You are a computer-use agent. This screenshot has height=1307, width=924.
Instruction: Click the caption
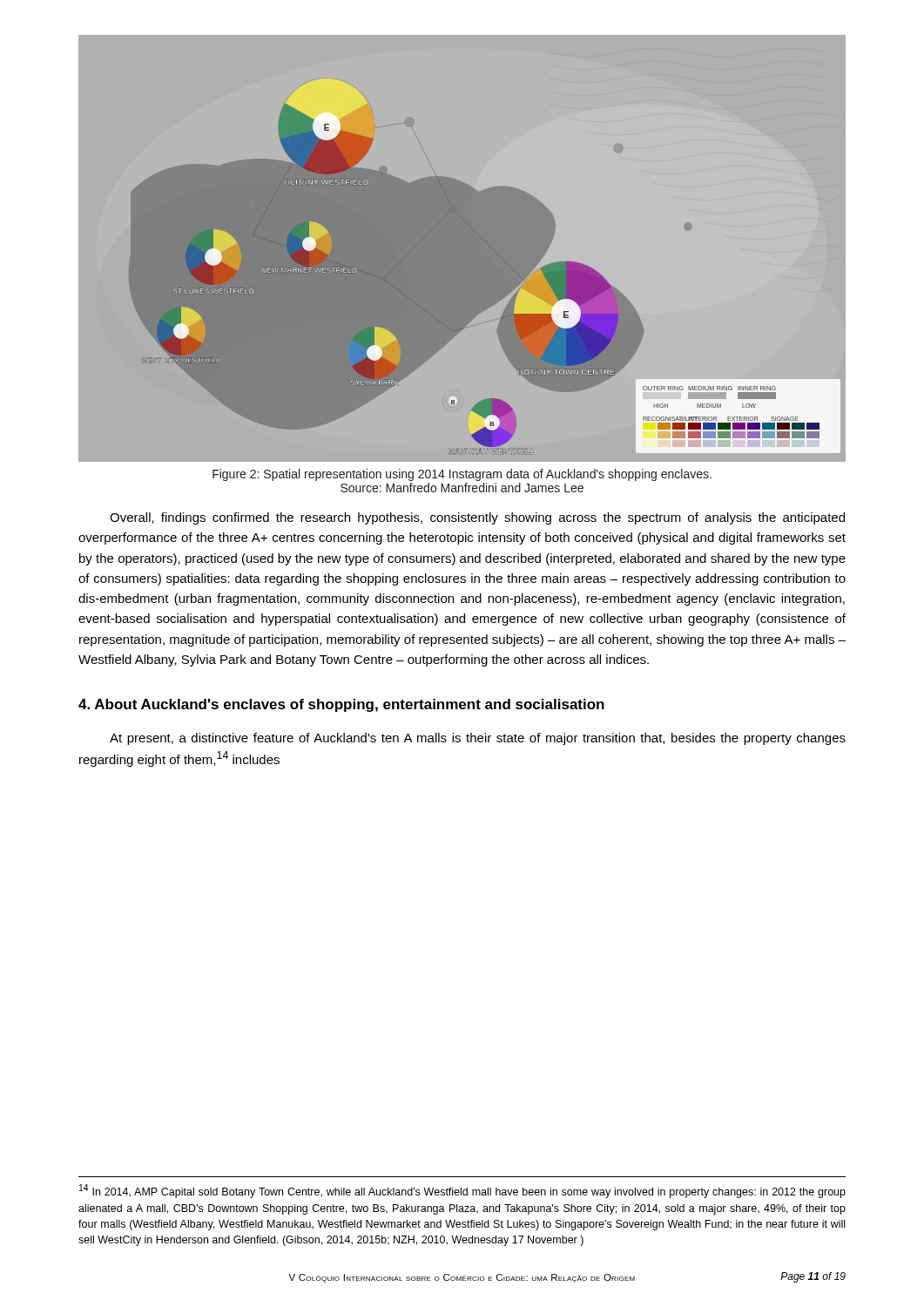(x=462, y=481)
